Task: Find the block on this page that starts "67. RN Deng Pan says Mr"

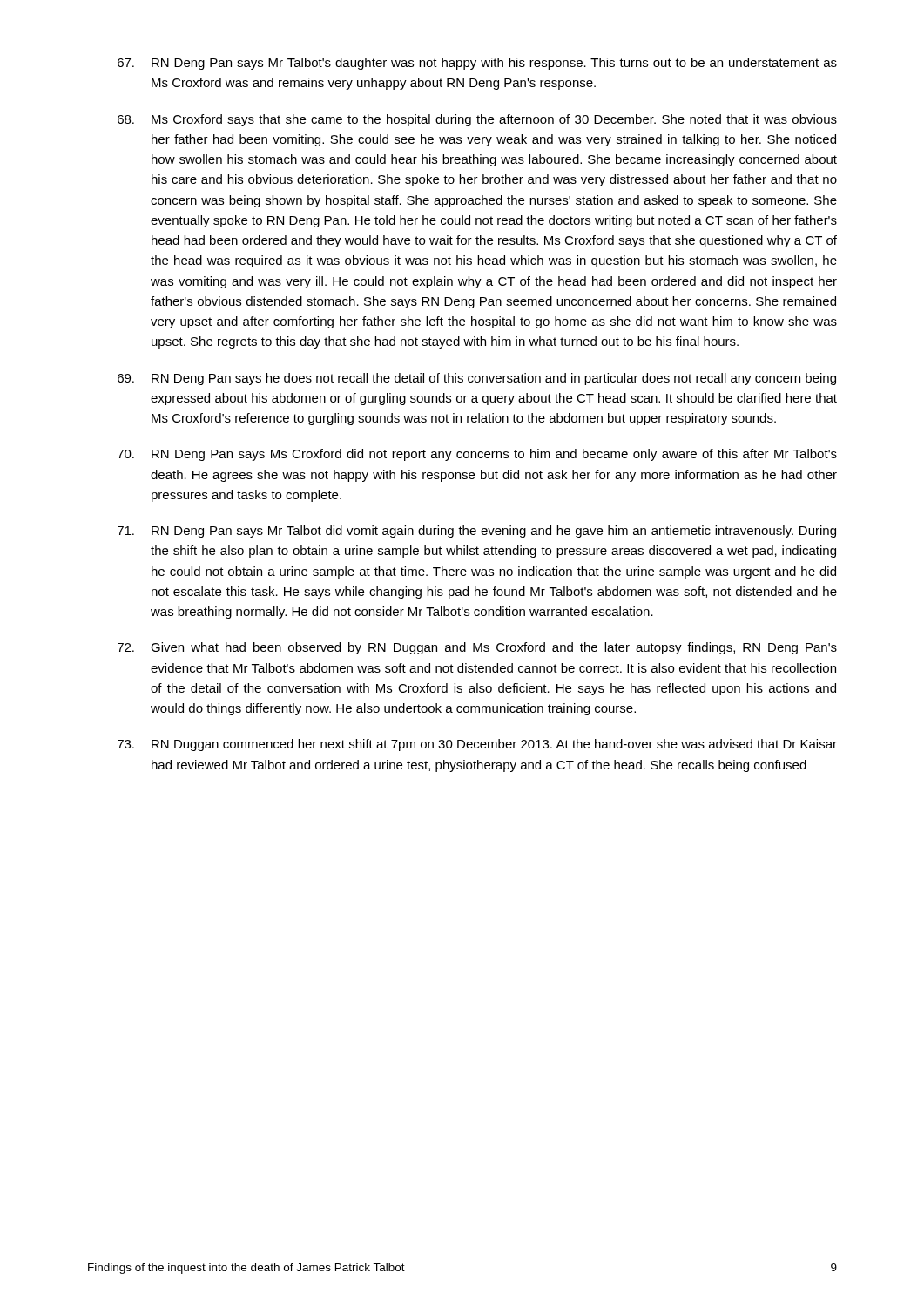Action: click(462, 73)
